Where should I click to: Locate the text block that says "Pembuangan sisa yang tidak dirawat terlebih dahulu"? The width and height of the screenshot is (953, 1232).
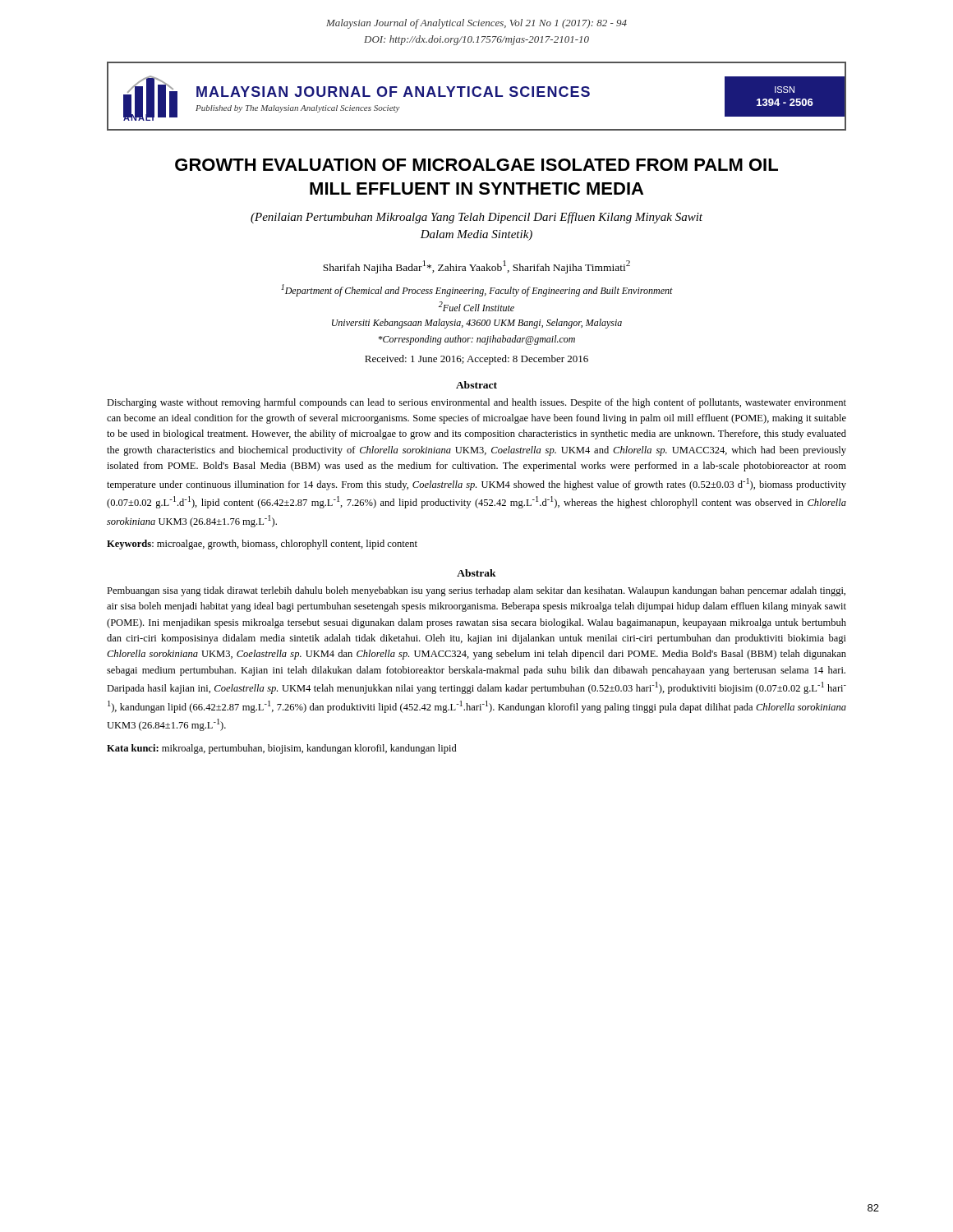point(476,658)
